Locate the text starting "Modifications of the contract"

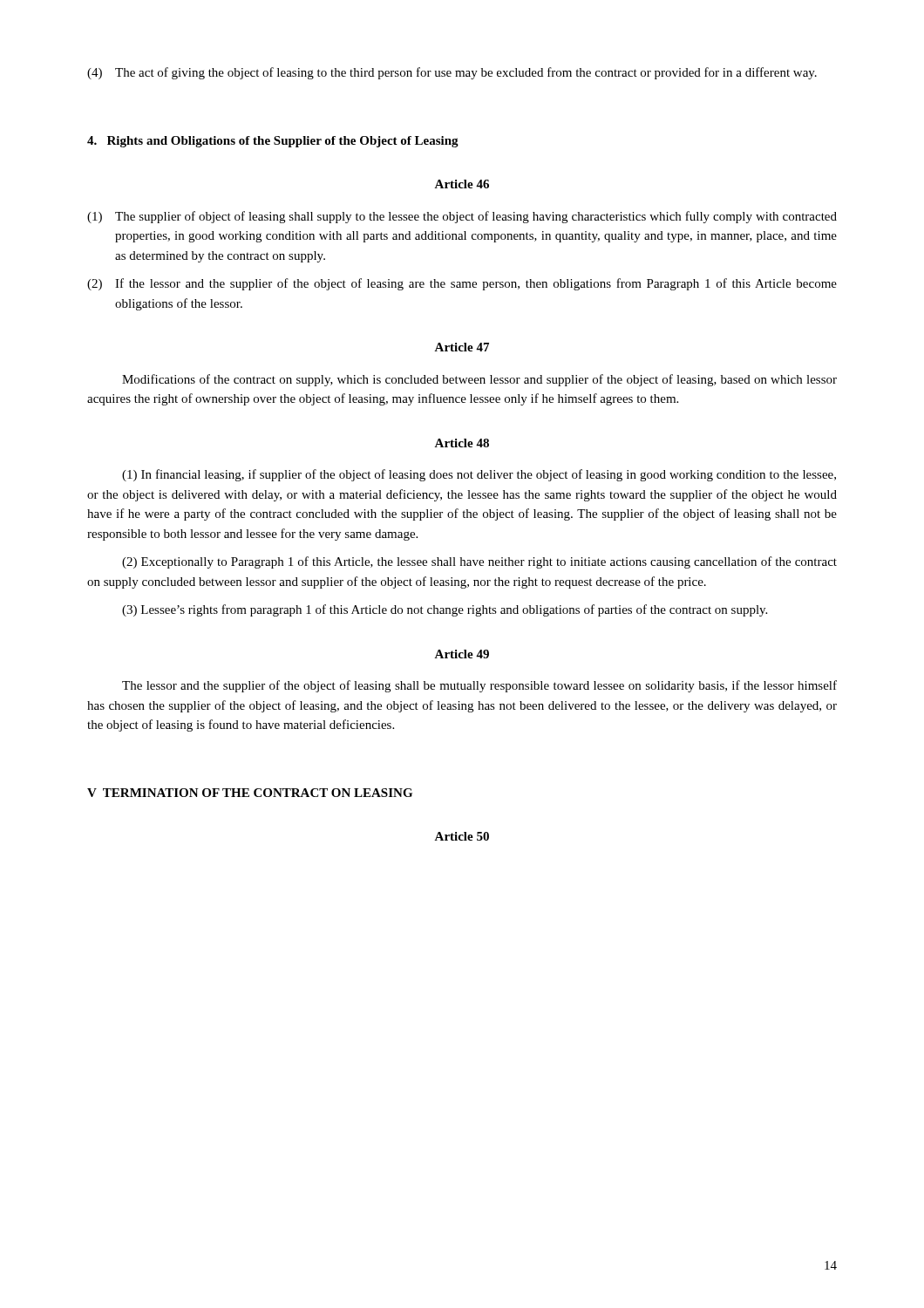coord(462,389)
